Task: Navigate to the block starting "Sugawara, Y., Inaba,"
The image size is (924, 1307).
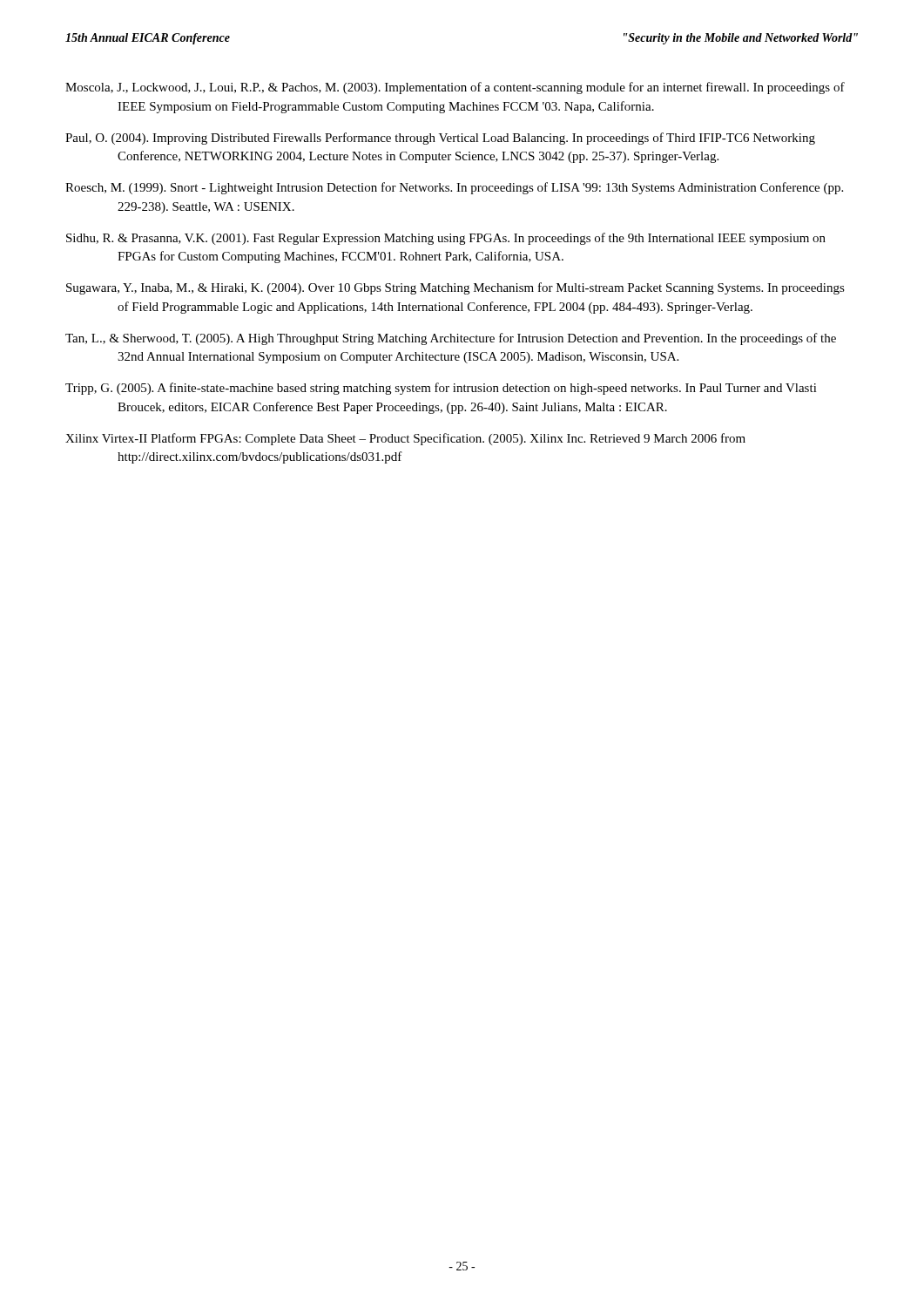Action: tap(455, 297)
